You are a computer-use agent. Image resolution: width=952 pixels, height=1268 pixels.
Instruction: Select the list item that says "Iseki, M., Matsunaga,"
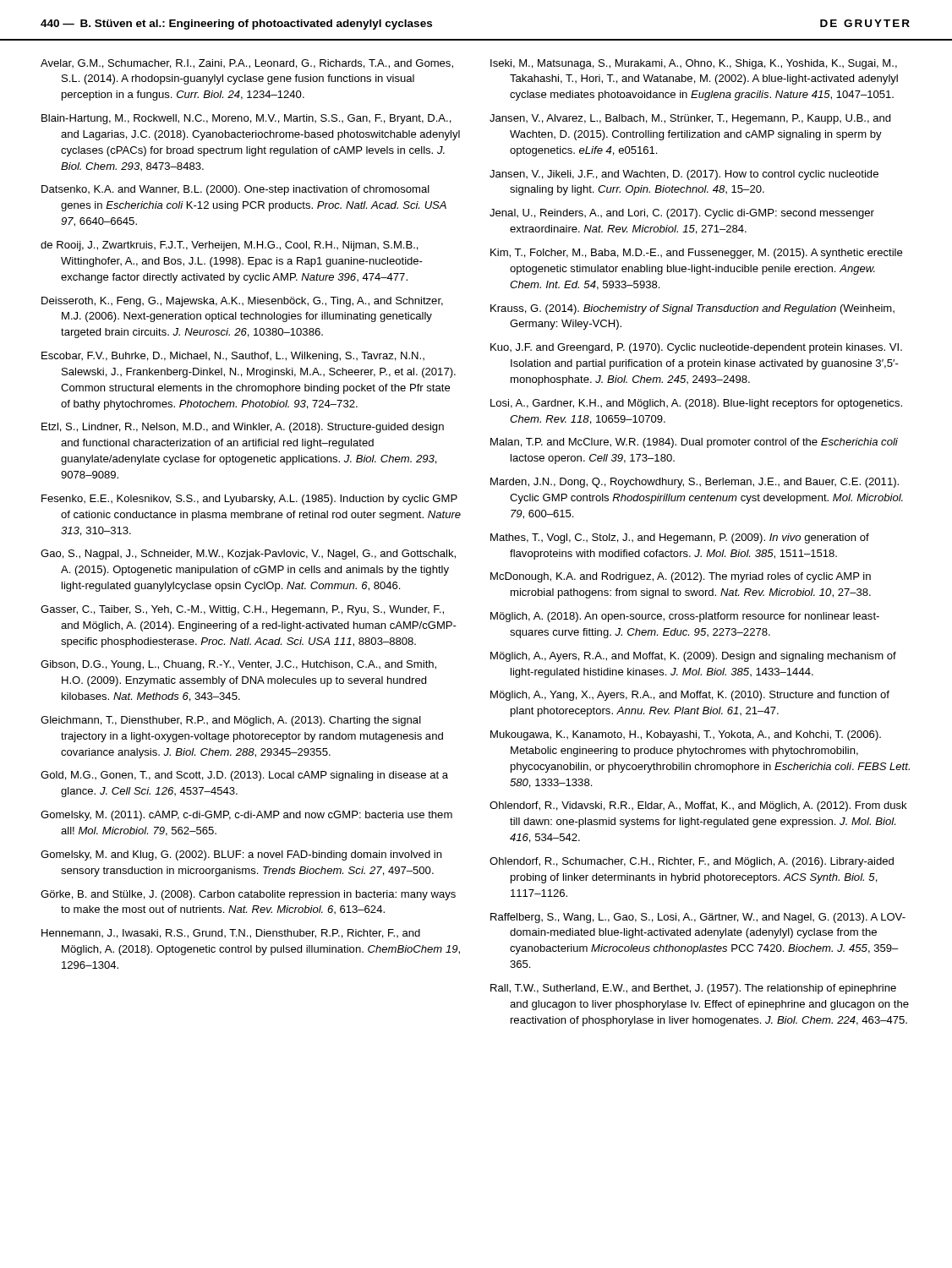(x=694, y=79)
